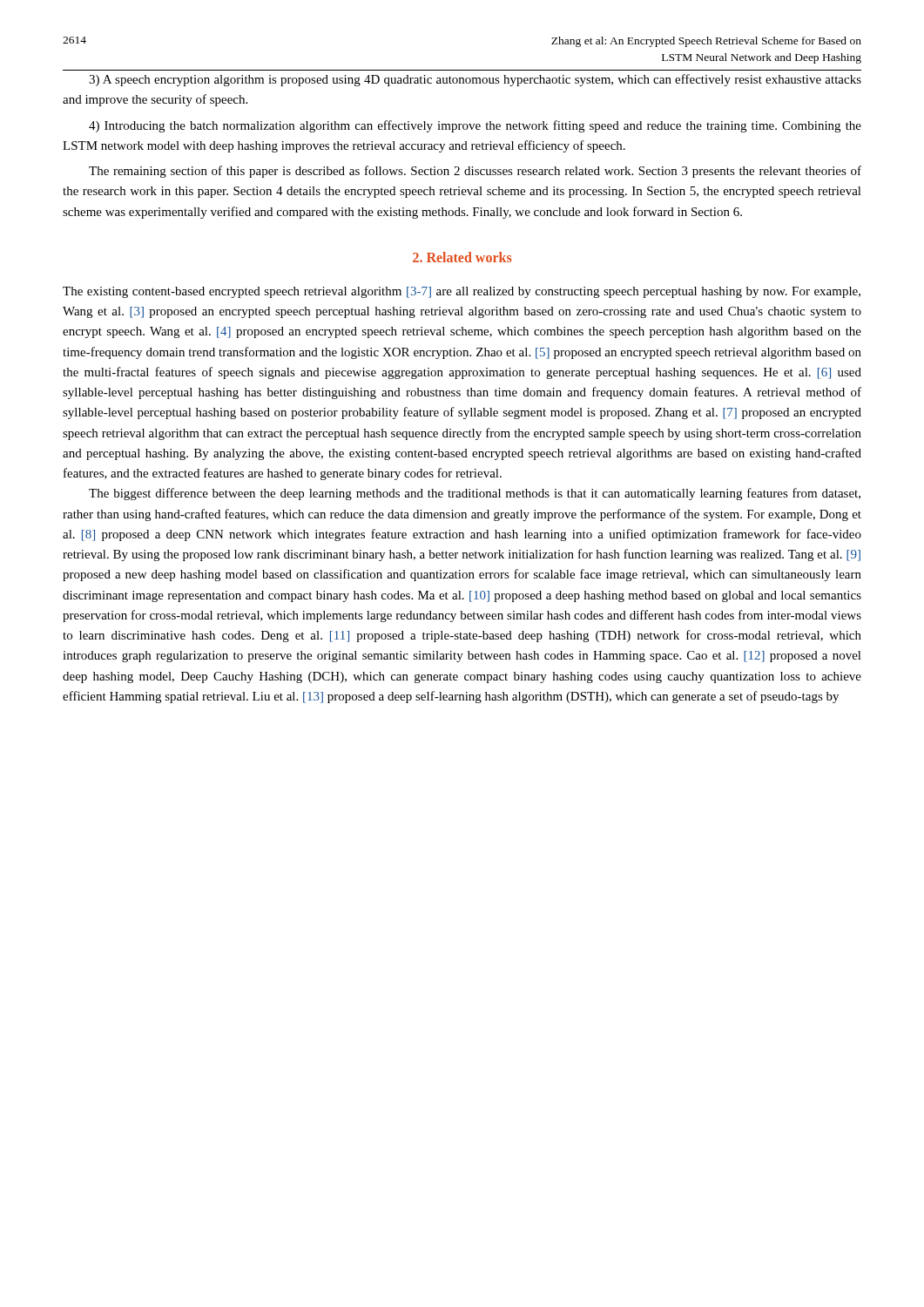
Task: Click on the text block starting "4) Introducing the batch"
Action: (462, 135)
